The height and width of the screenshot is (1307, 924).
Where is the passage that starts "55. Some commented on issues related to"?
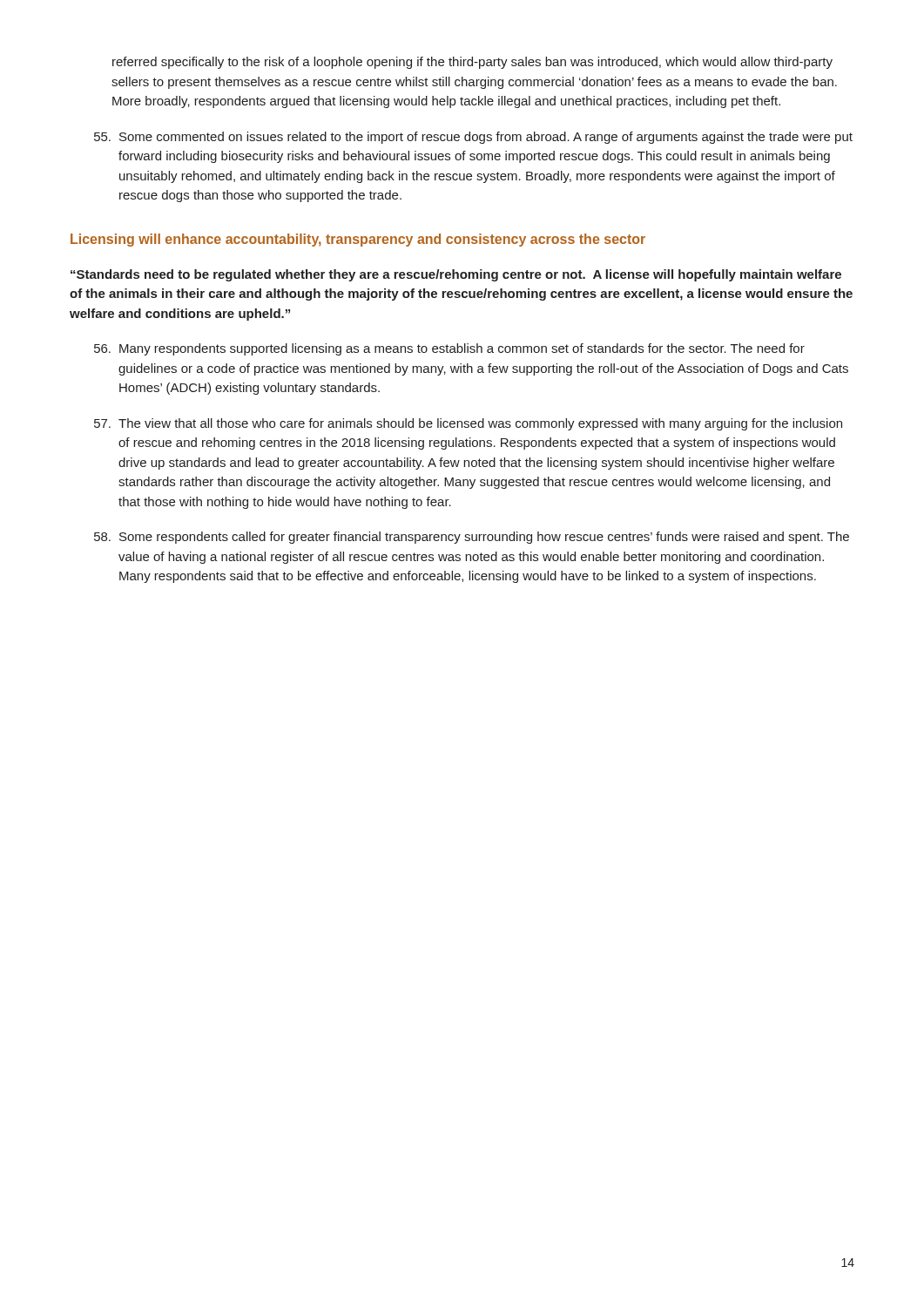(x=462, y=166)
